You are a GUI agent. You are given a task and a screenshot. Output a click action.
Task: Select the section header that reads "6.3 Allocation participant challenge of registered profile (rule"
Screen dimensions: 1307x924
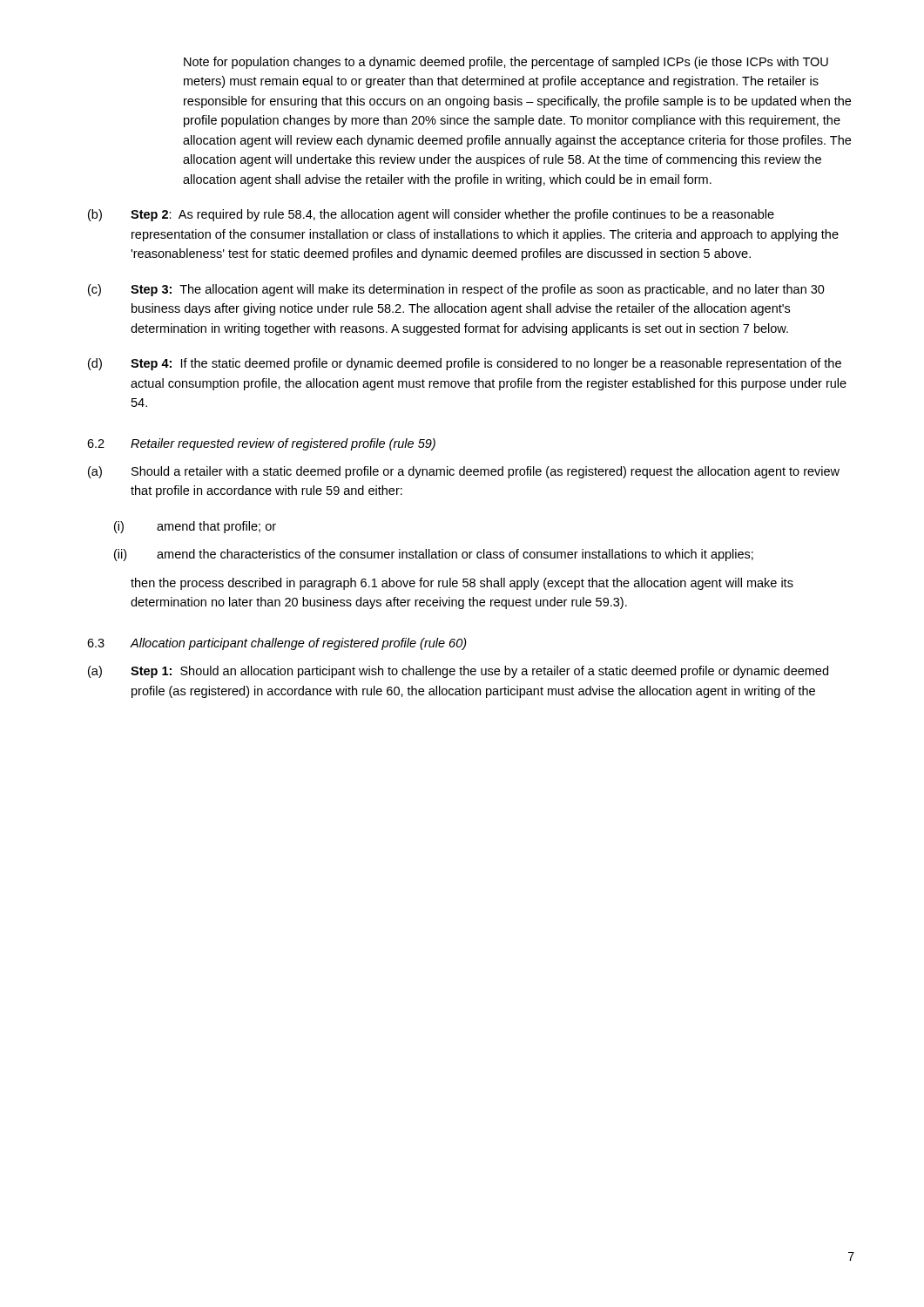(x=471, y=643)
